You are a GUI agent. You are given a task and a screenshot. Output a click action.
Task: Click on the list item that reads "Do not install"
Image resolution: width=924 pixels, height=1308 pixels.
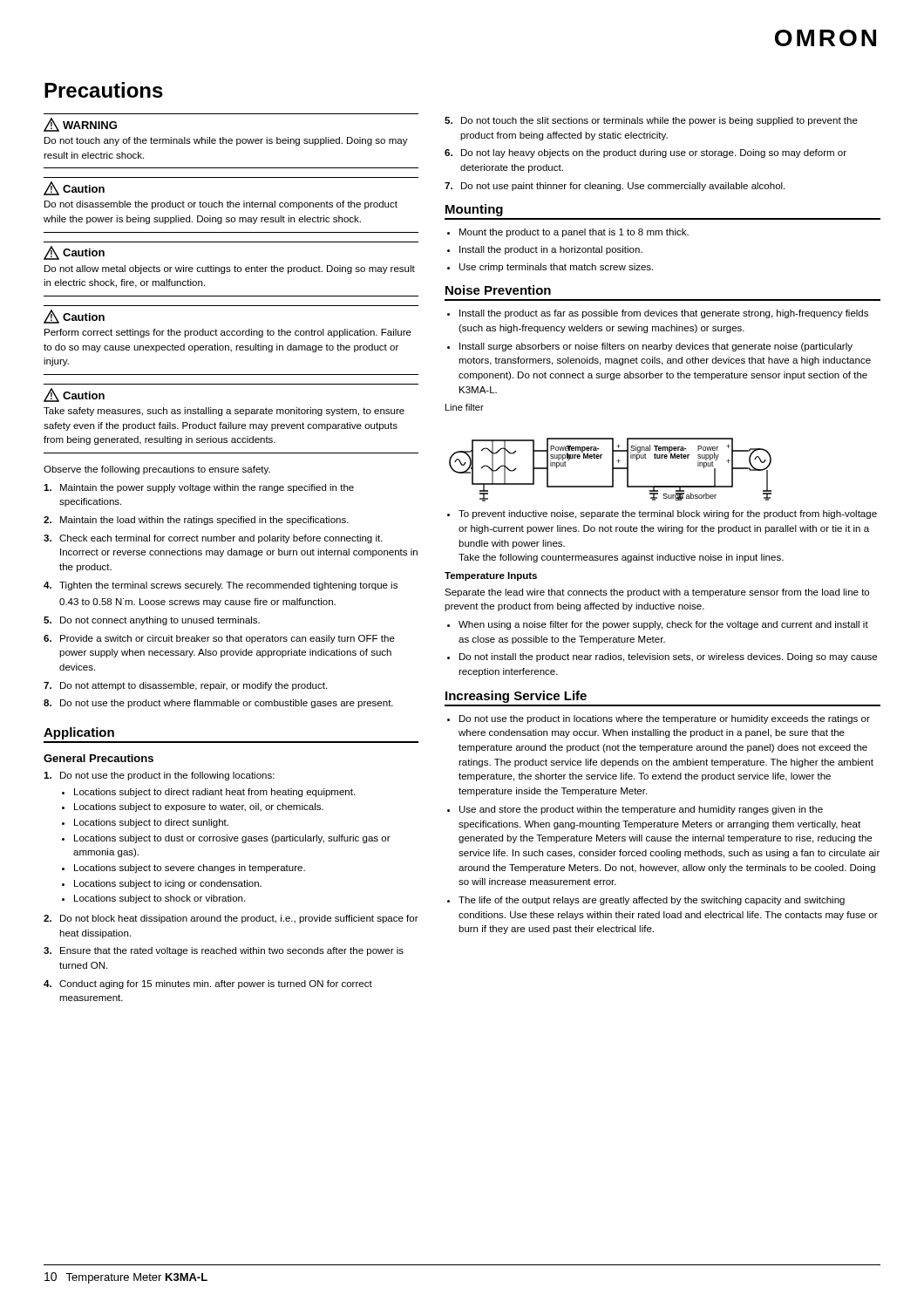(668, 664)
